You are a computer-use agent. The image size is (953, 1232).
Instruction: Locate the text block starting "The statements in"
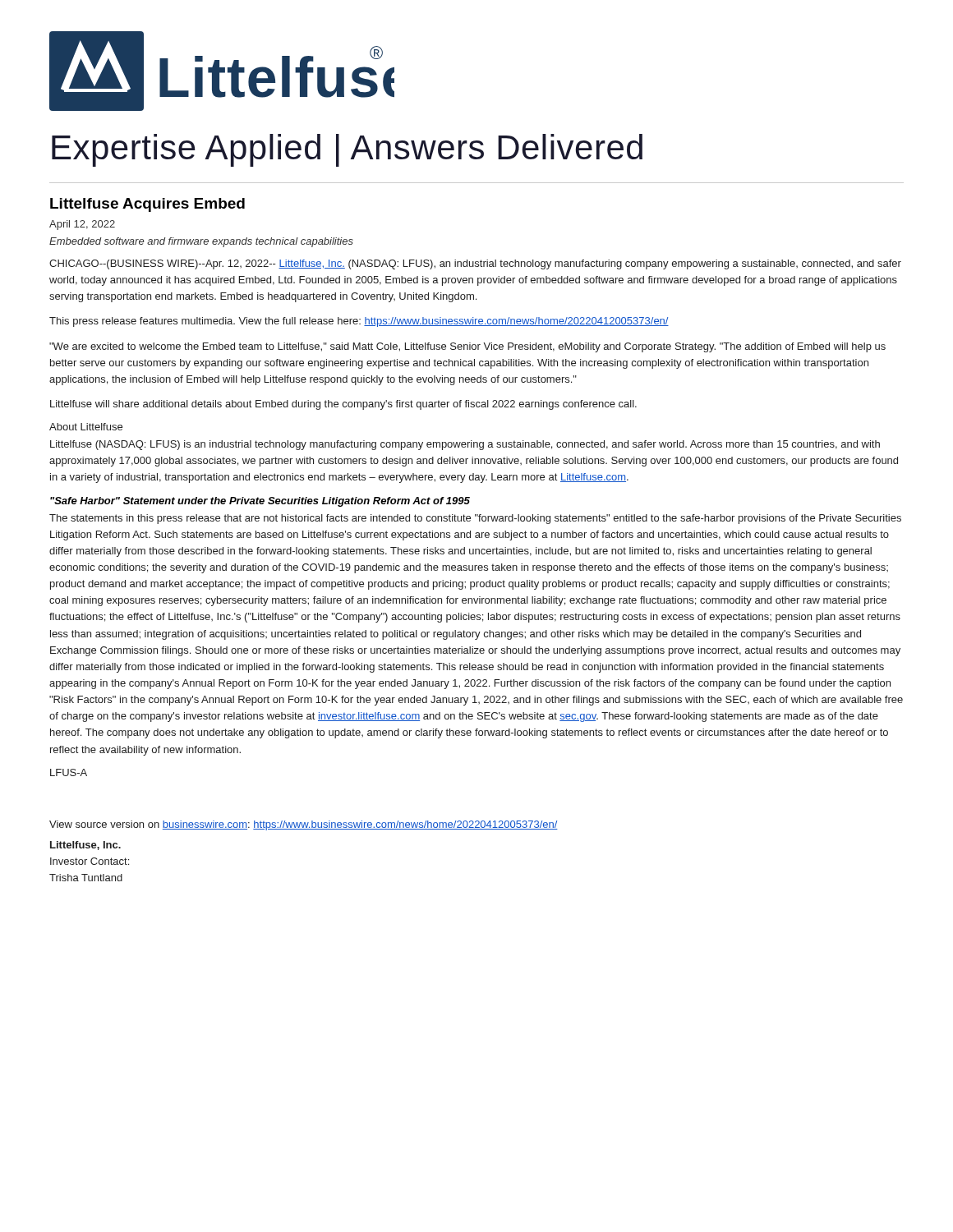click(476, 633)
